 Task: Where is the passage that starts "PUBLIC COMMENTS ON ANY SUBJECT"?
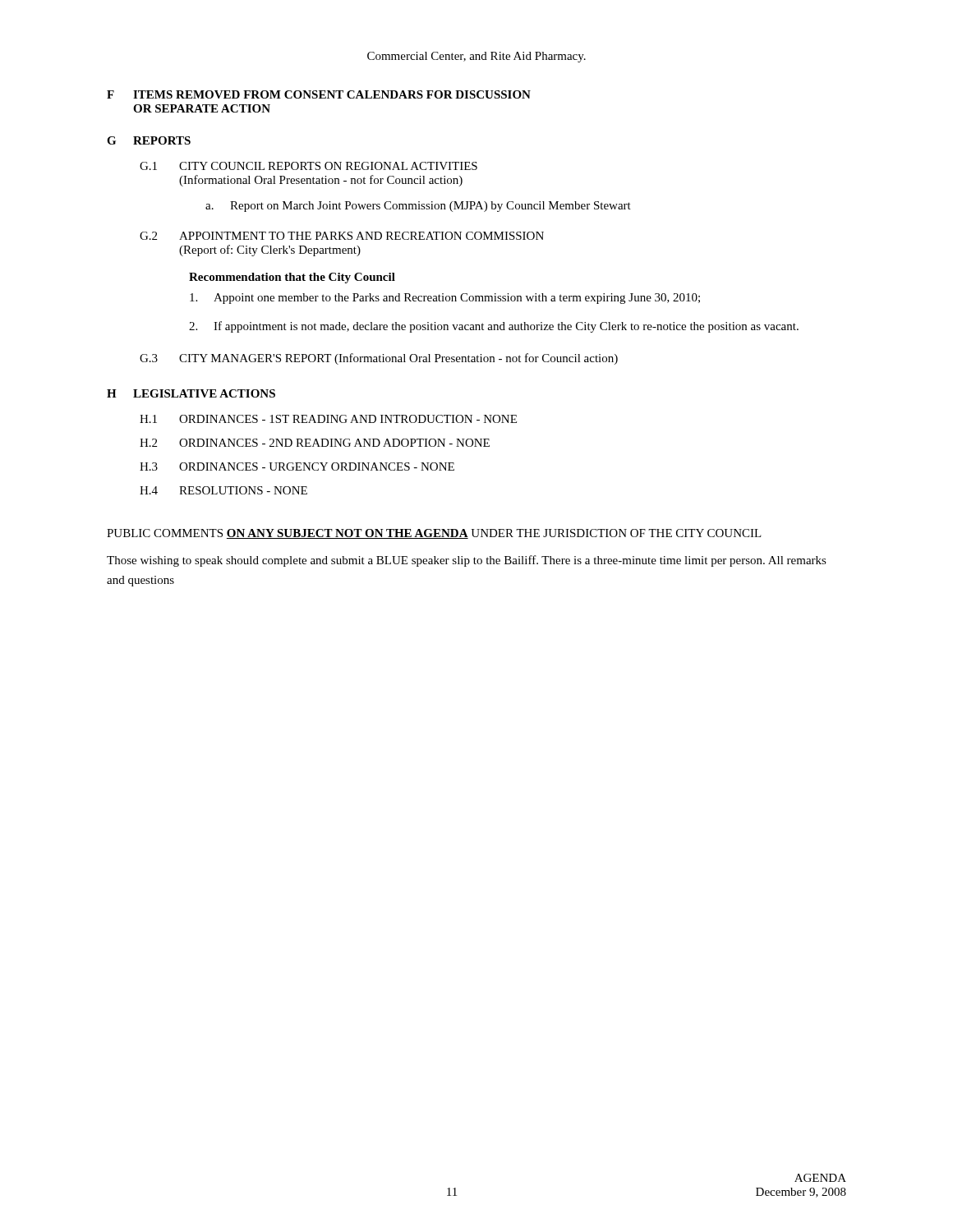click(x=476, y=534)
